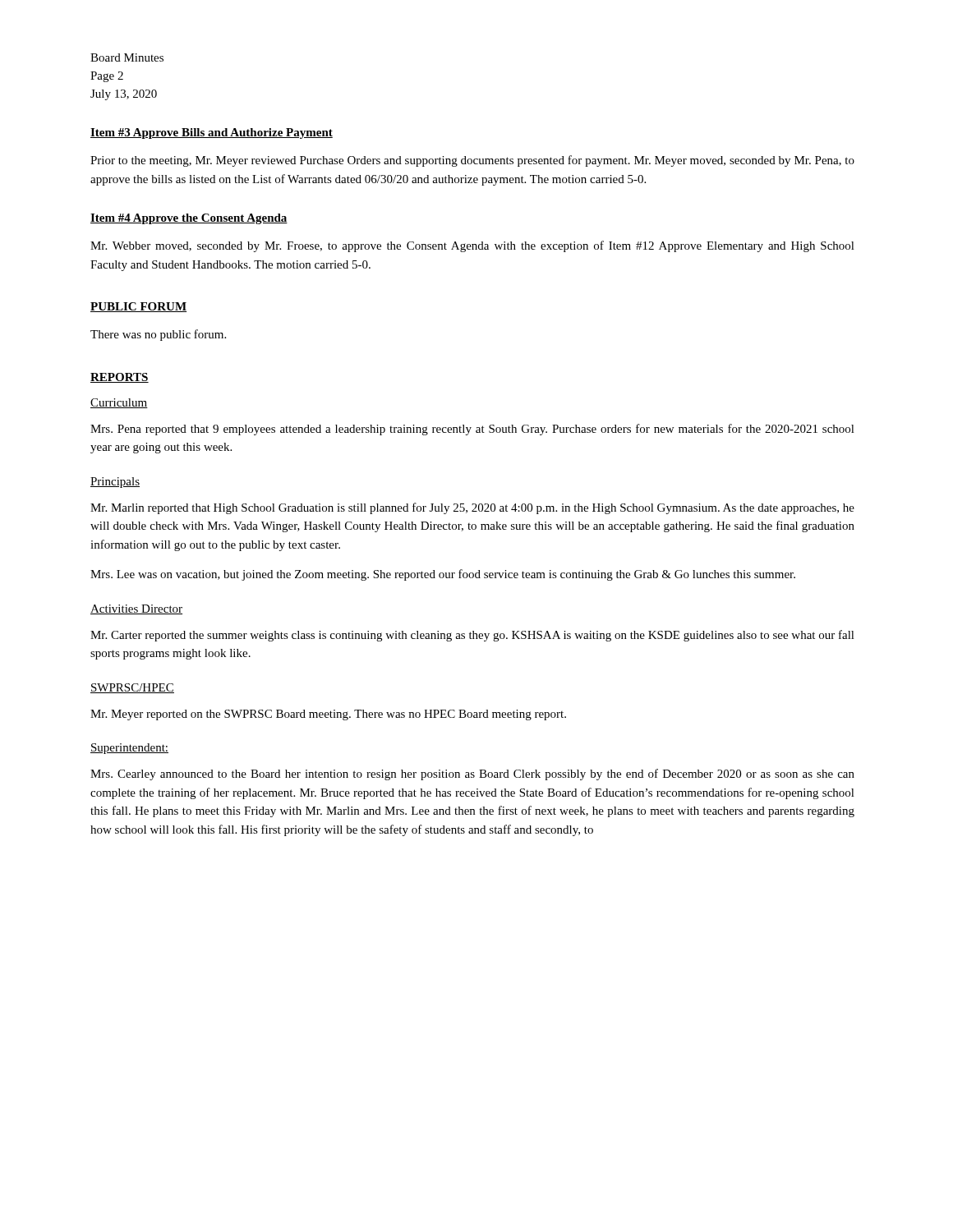Locate the block of text that opens with "Prior to the"
953x1232 pixels.
[472, 170]
